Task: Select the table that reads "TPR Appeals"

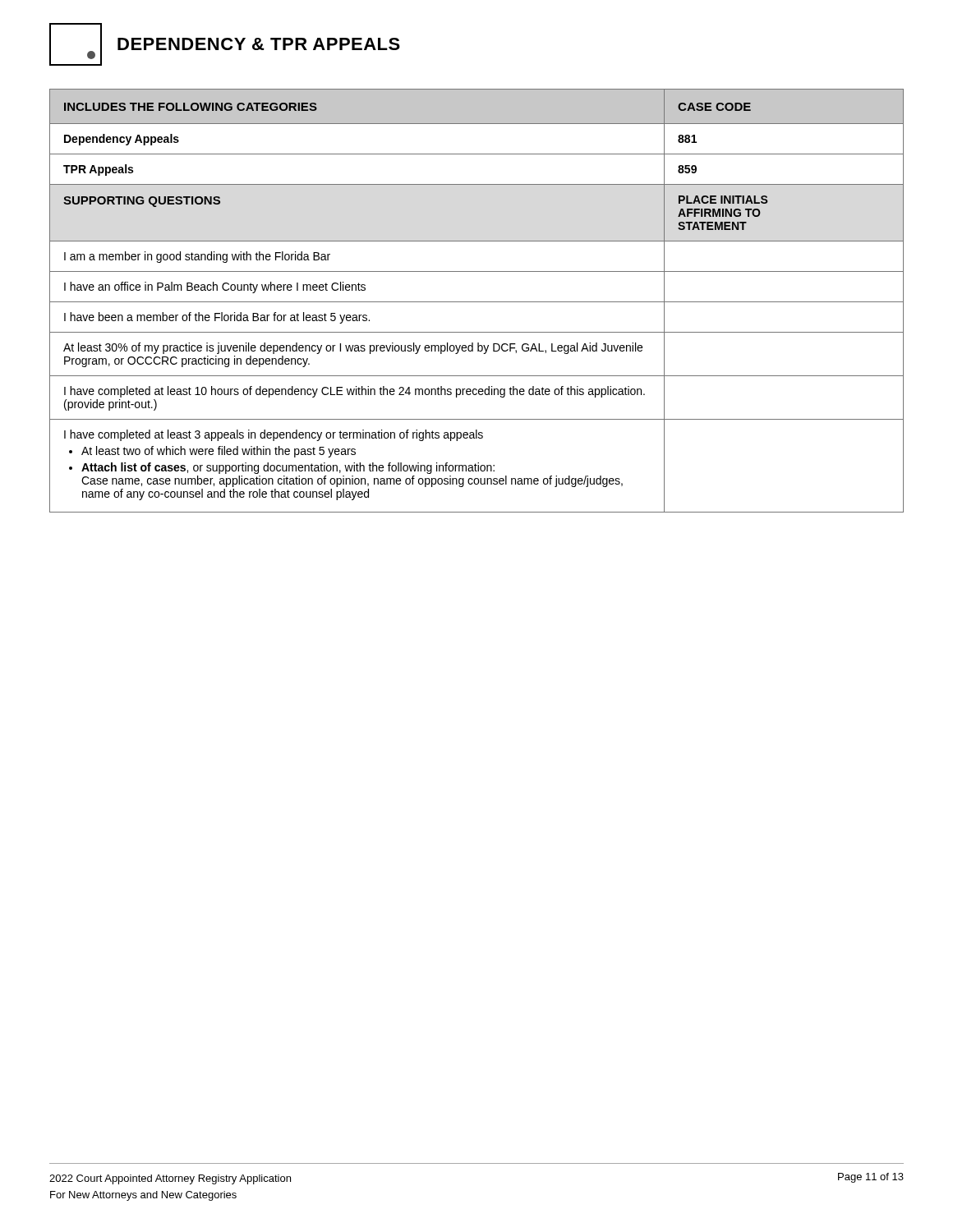Action: pos(476,301)
